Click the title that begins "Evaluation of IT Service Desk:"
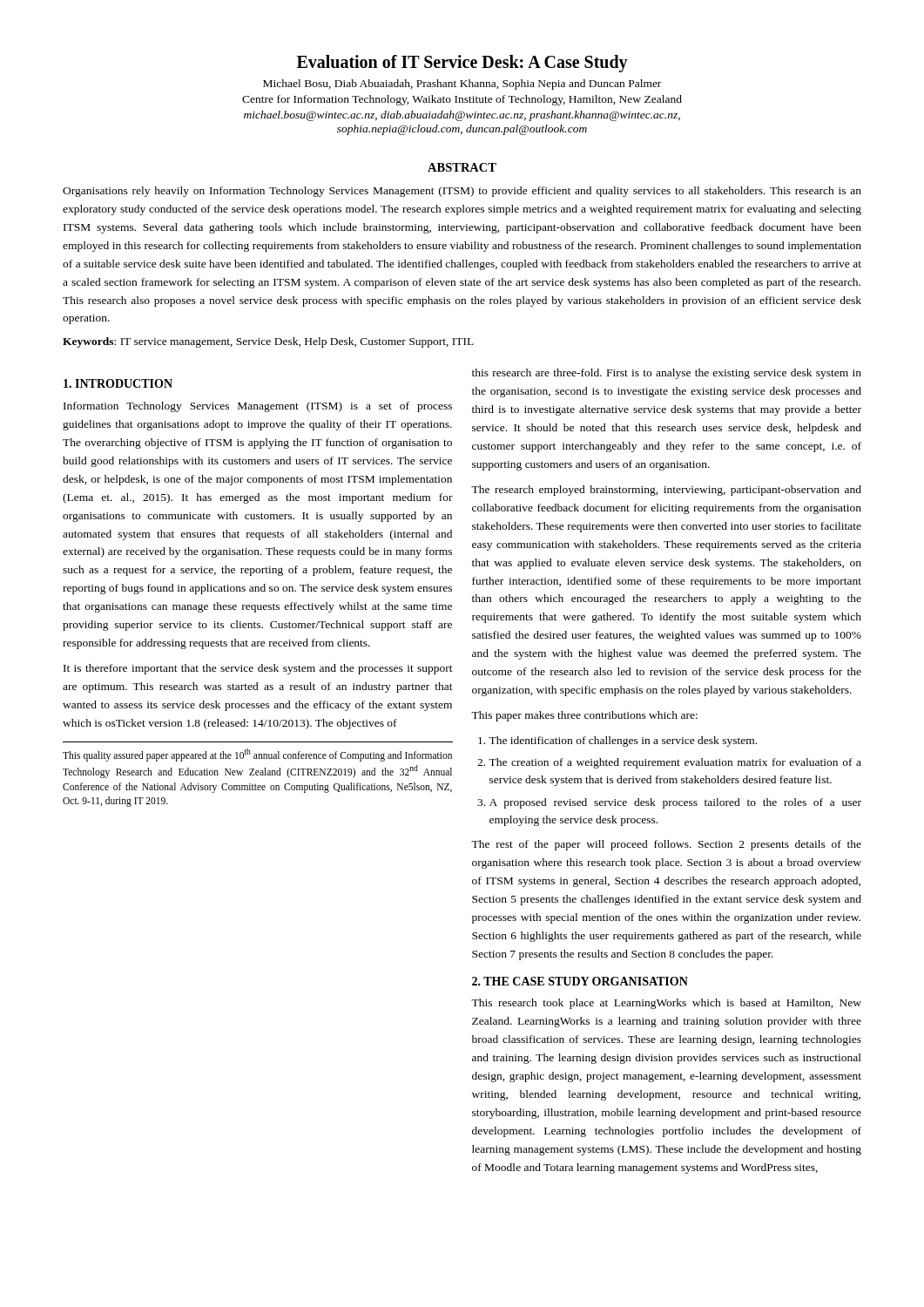Viewport: 924px width, 1307px height. coord(462,62)
